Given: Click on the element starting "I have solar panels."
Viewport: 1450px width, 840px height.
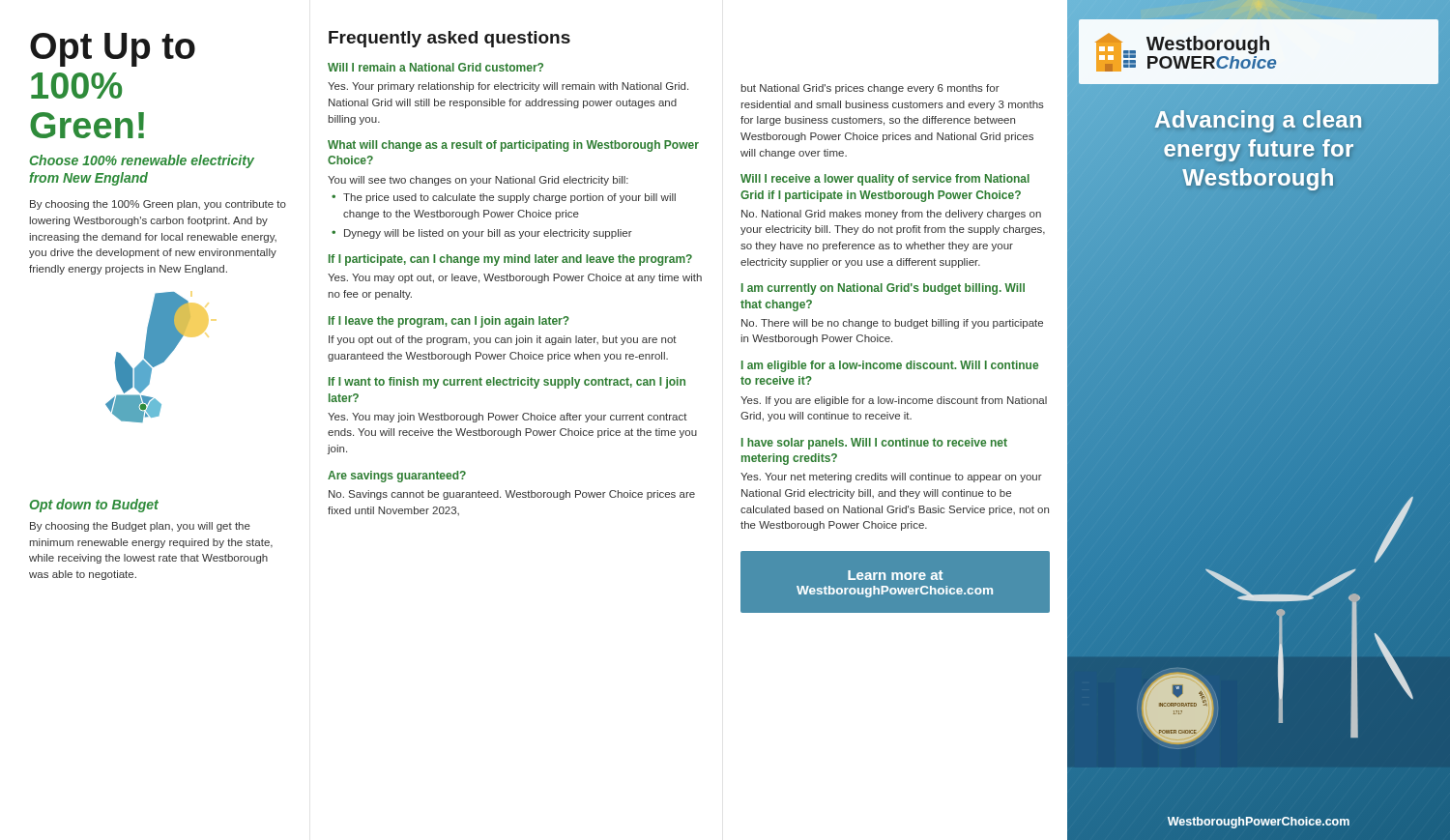Looking at the screenshot, I should [895, 484].
